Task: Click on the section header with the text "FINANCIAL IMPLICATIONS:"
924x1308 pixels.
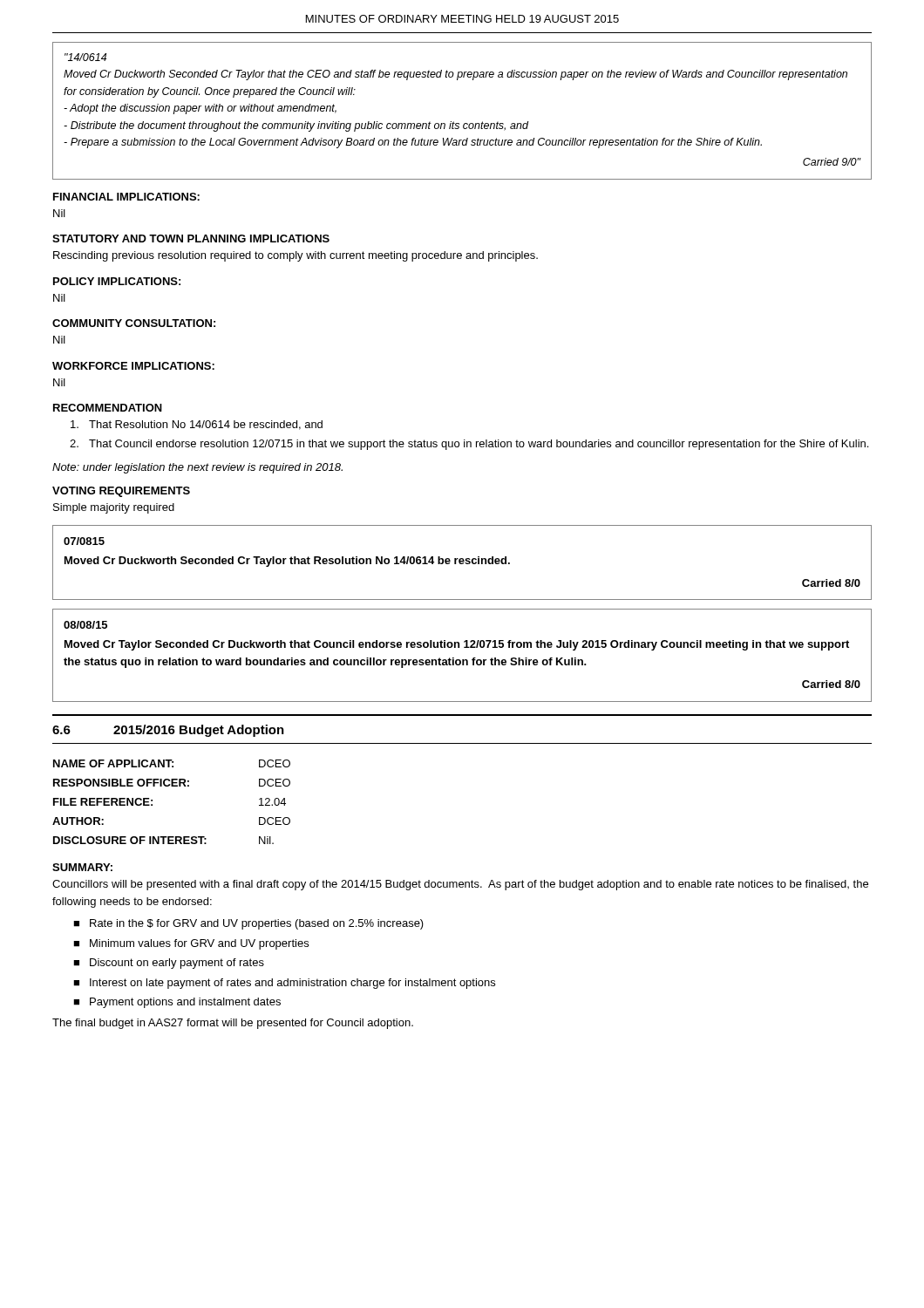Action: pos(126,196)
